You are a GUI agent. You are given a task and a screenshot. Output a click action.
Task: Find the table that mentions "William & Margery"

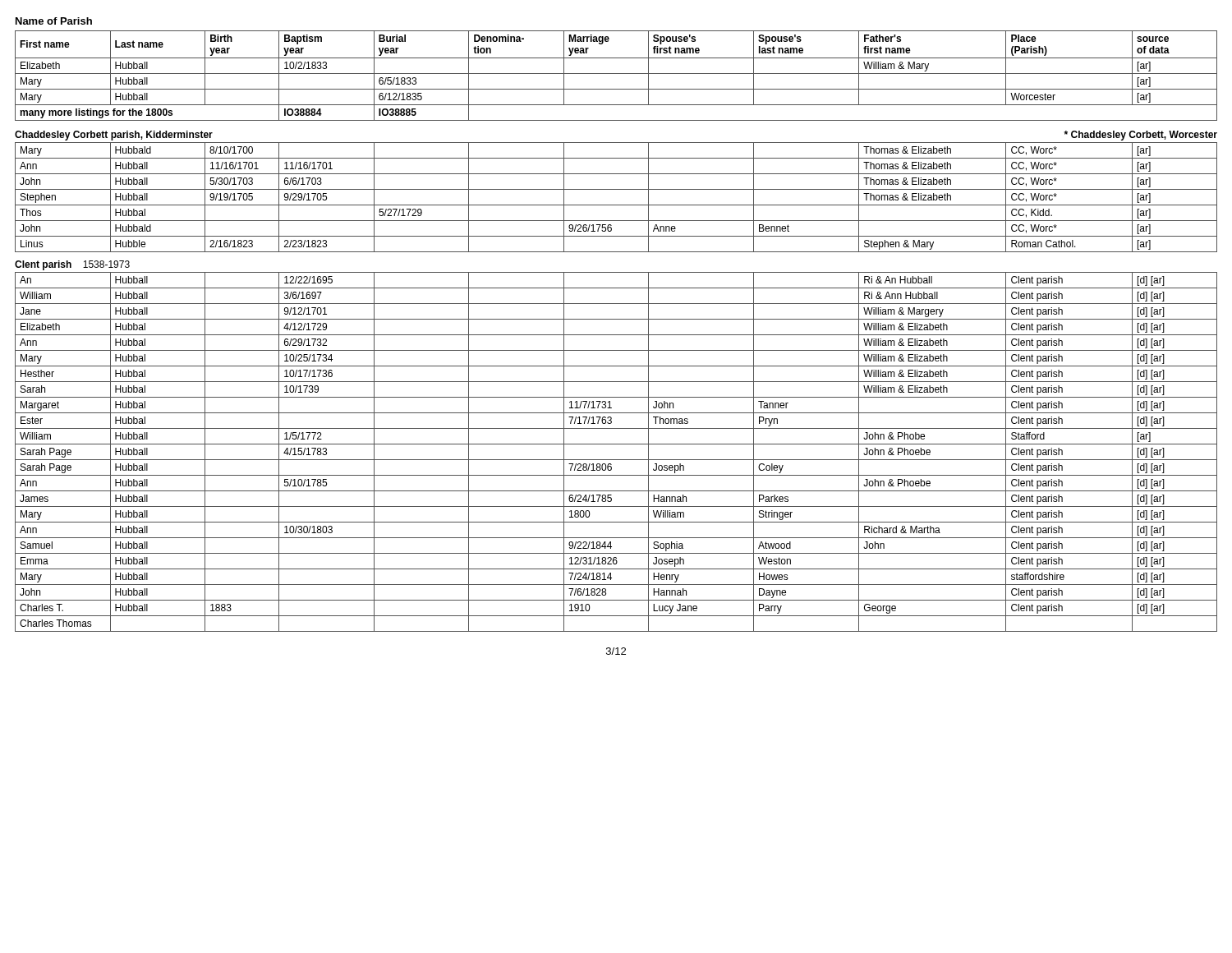(x=616, y=452)
